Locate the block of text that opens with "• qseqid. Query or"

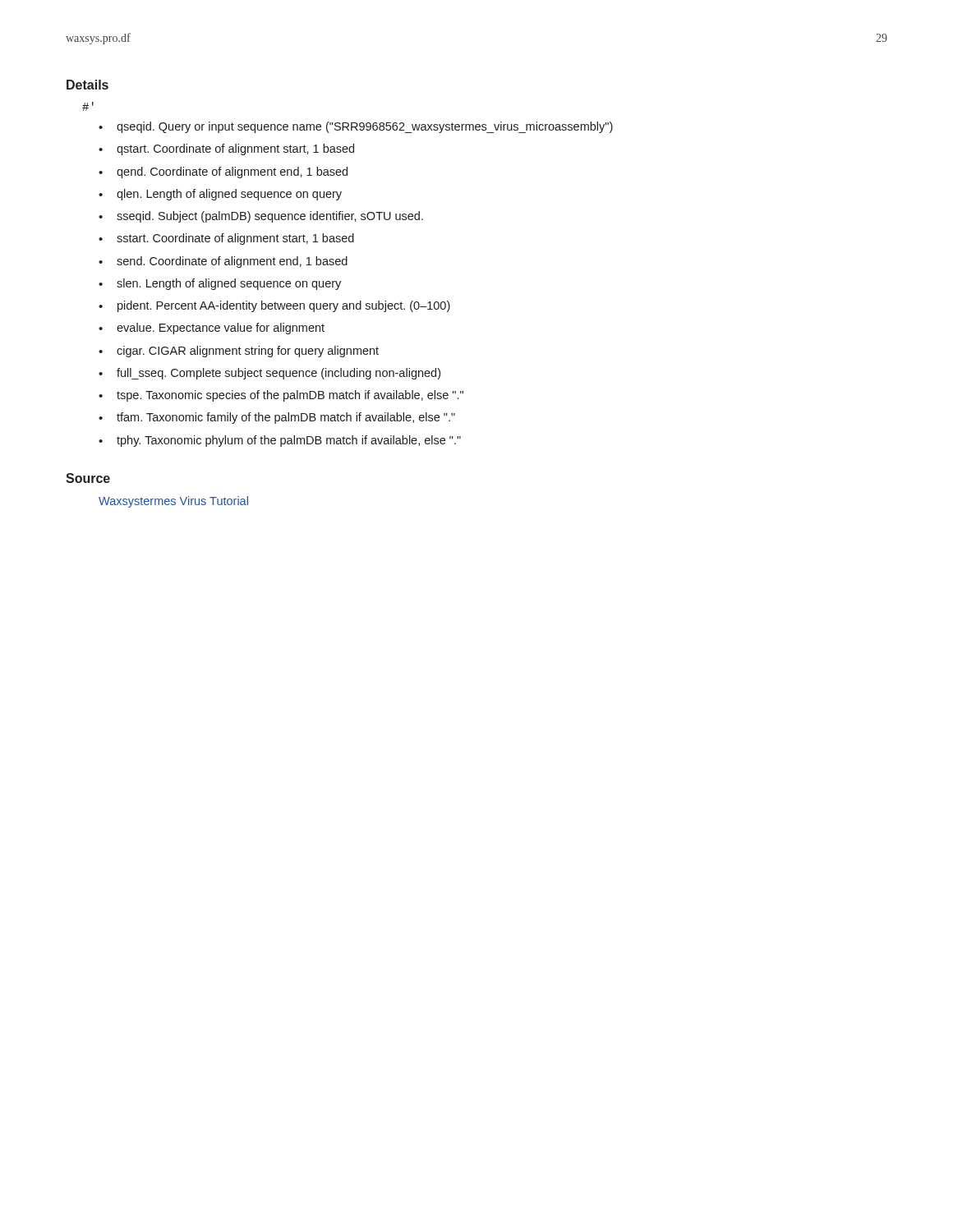[x=493, y=127]
